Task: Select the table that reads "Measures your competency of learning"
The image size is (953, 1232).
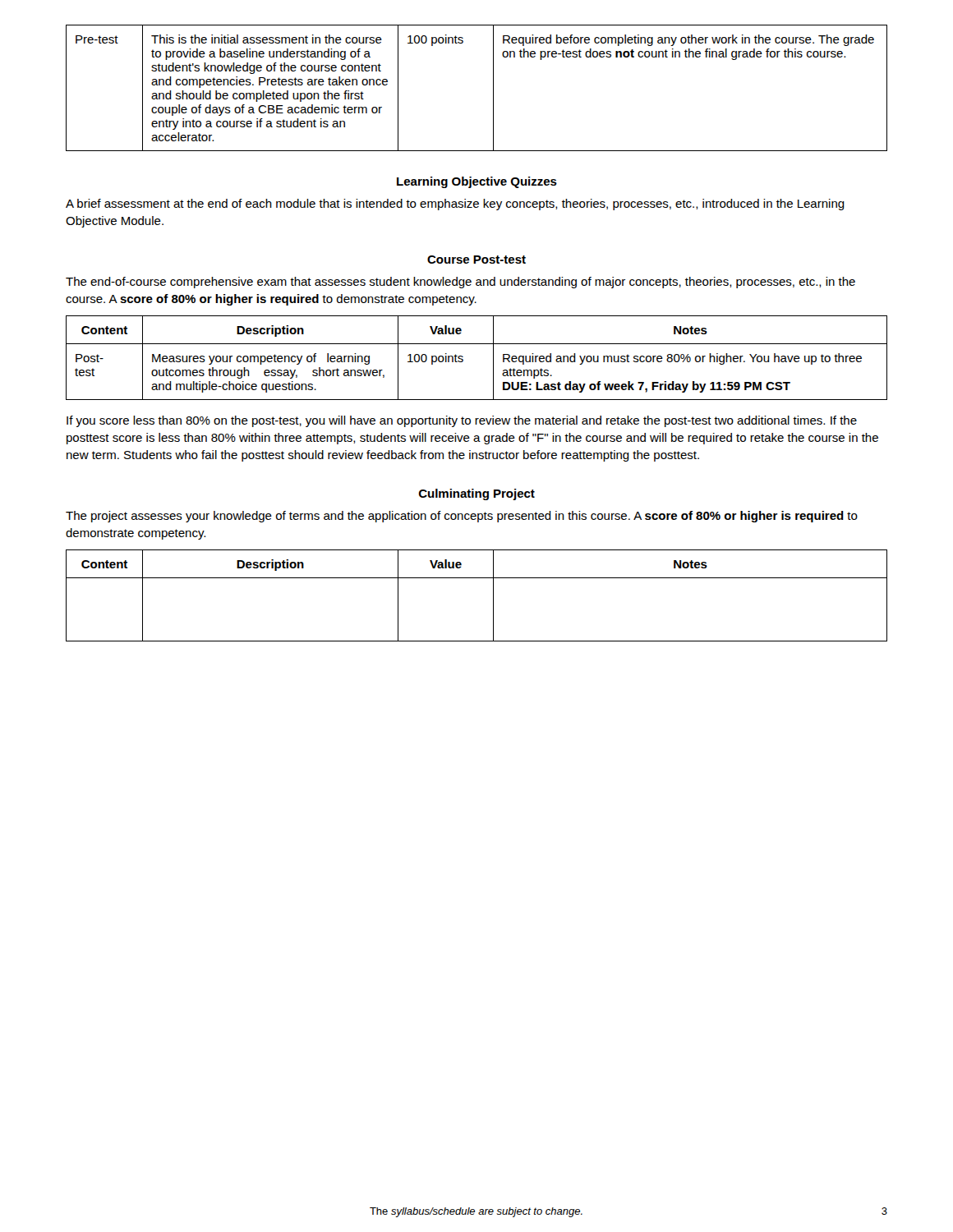Action: pos(476,358)
